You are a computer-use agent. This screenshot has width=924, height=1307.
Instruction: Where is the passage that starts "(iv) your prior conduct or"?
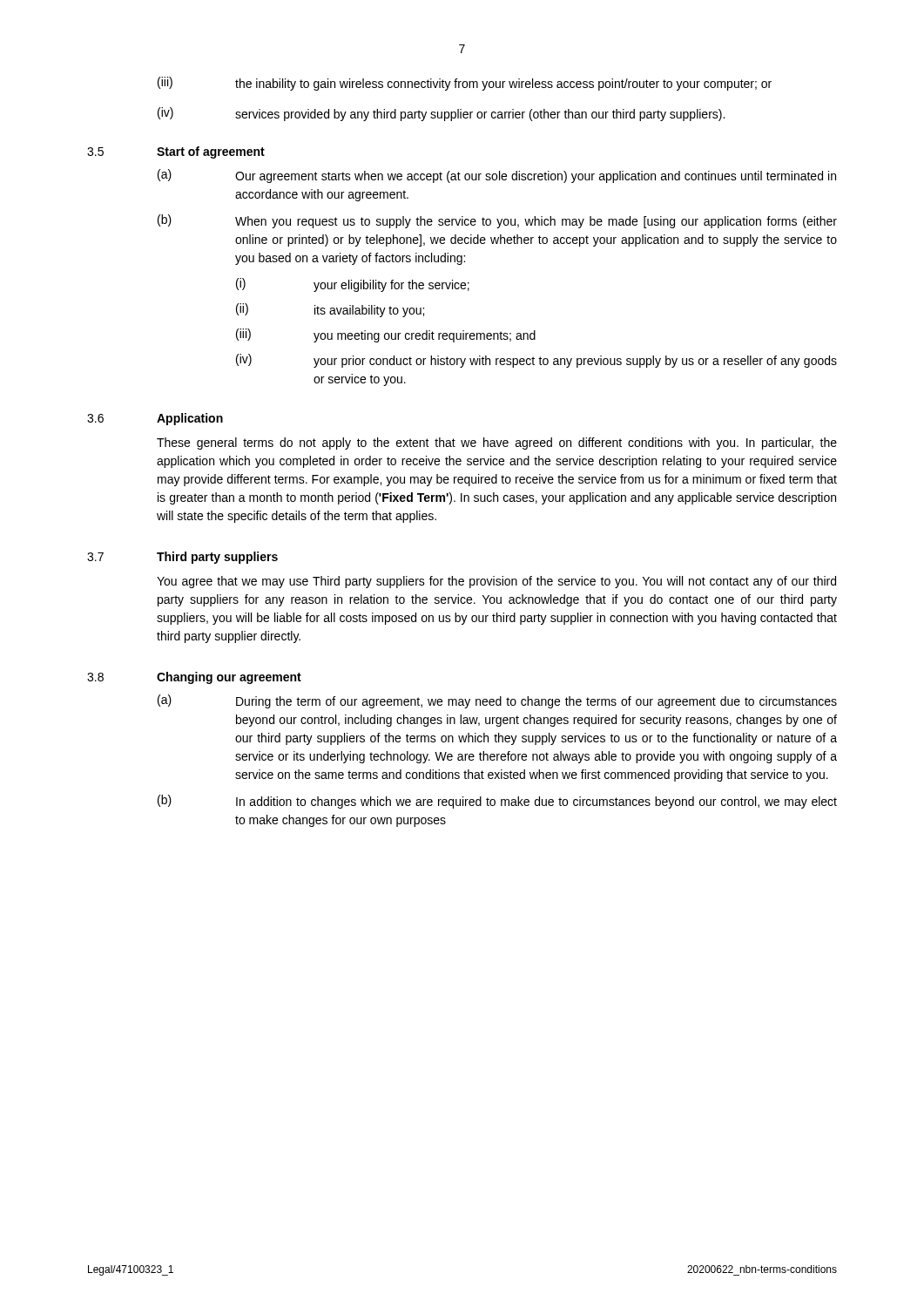[497, 370]
